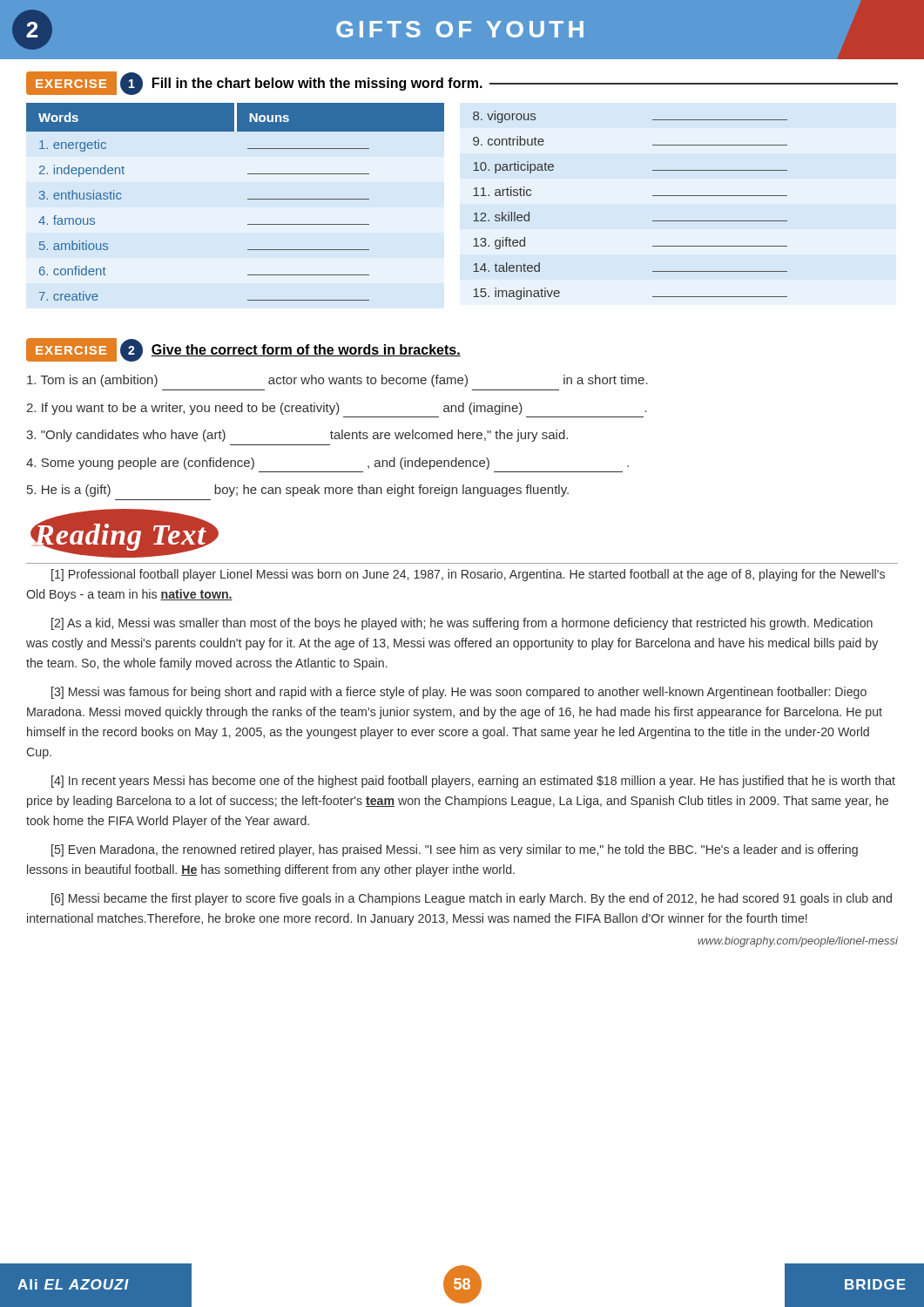Point to the text starting "[3] Messi was famous for being short"

pyautogui.click(x=454, y=722)
